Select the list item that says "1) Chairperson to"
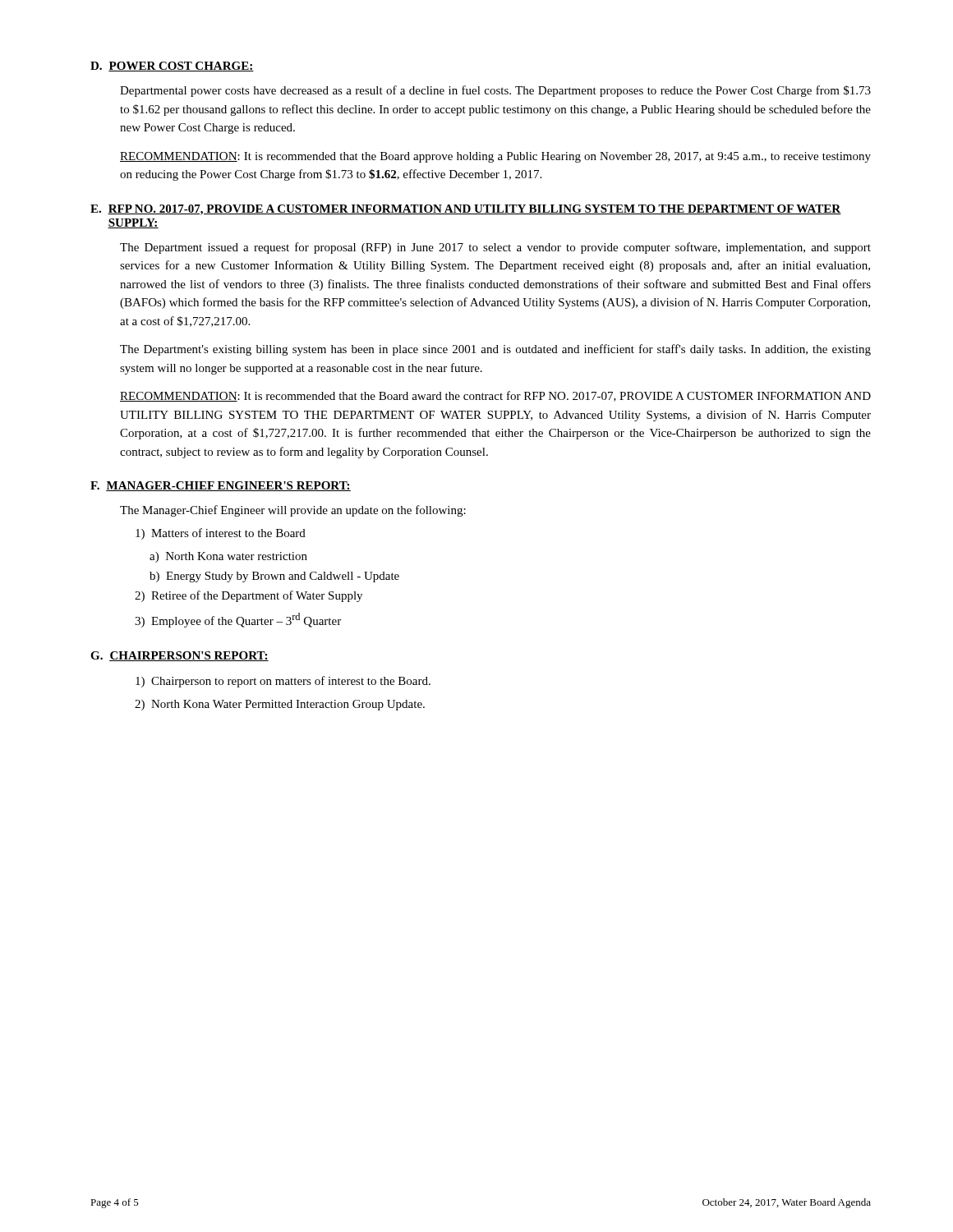The image size is (953, 1232). click(x=283, y=680)
